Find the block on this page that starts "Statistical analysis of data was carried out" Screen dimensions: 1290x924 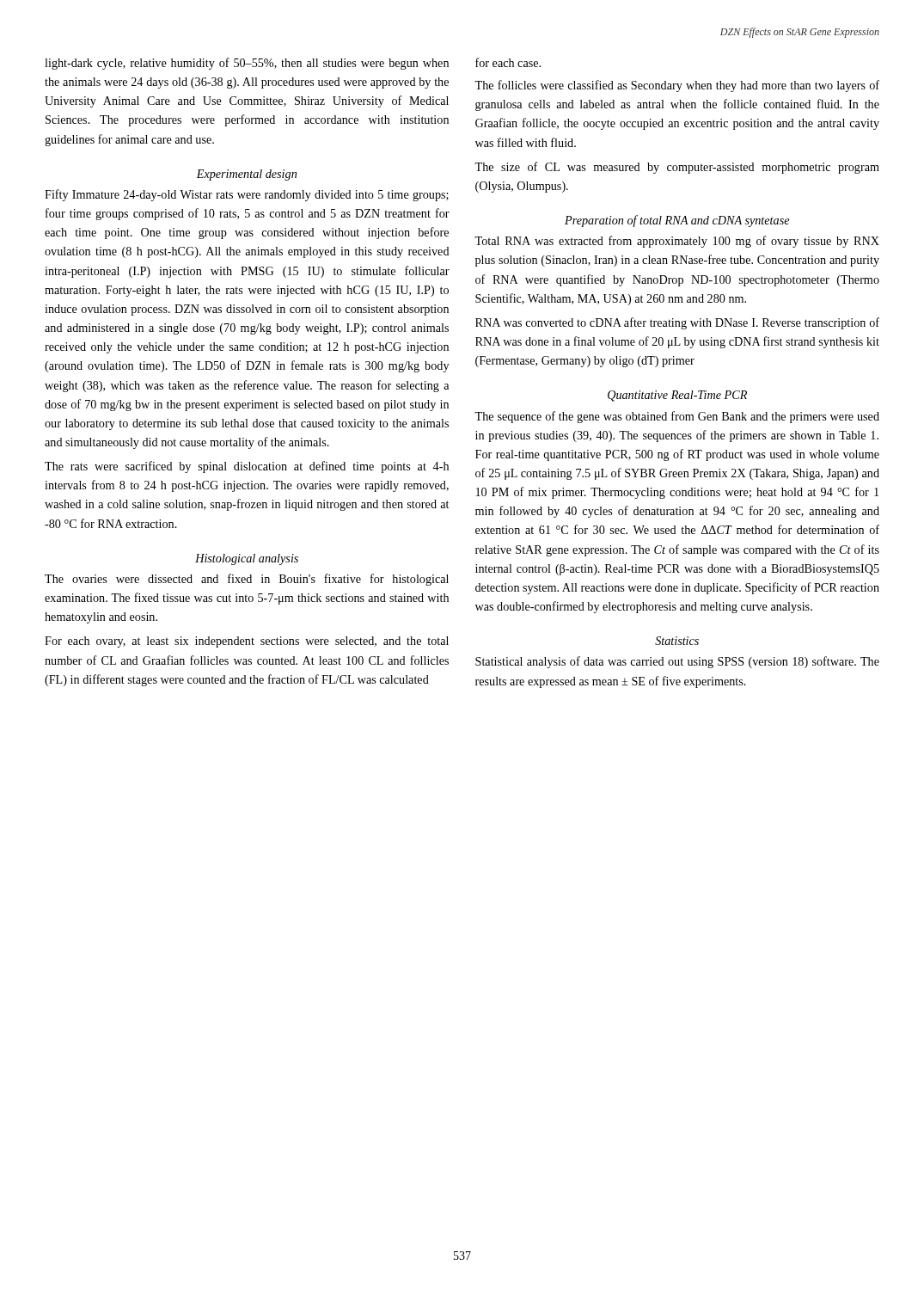[677, 671]
